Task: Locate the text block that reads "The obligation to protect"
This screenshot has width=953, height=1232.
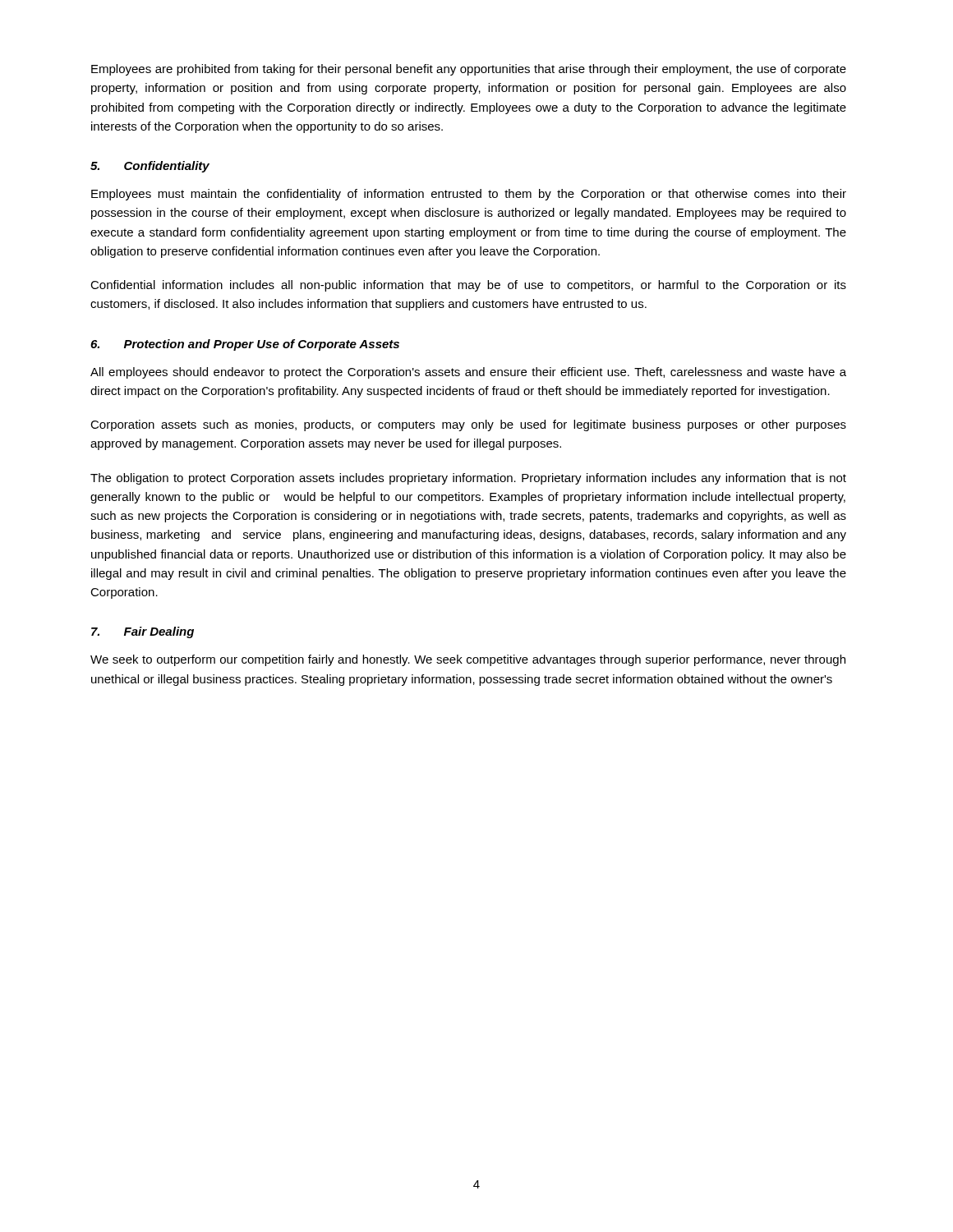Action: coord(468,535)
